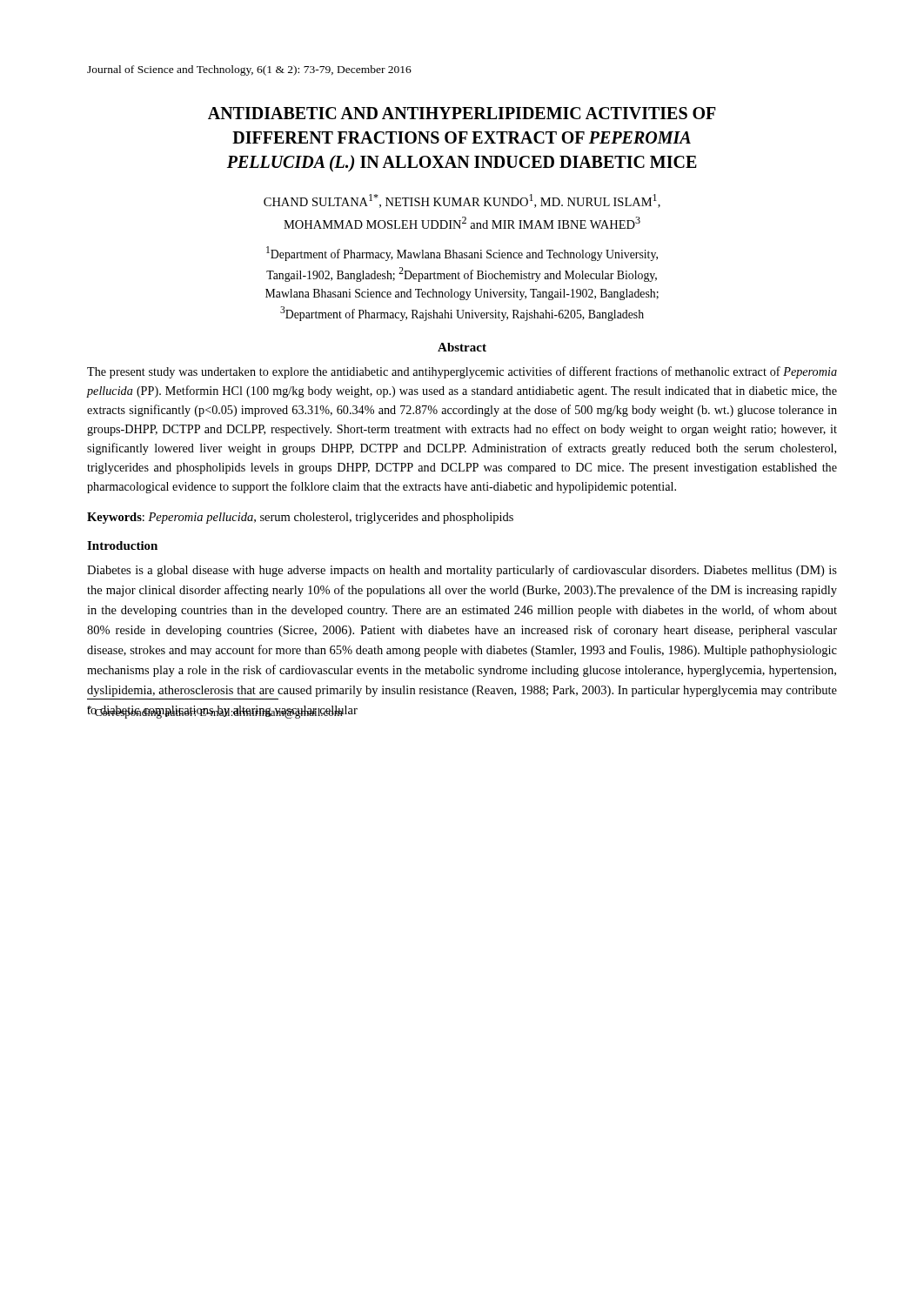Navigate to the text block starting "1Department of Pharmacy,"
The image size is (924, 1305).
462,283
